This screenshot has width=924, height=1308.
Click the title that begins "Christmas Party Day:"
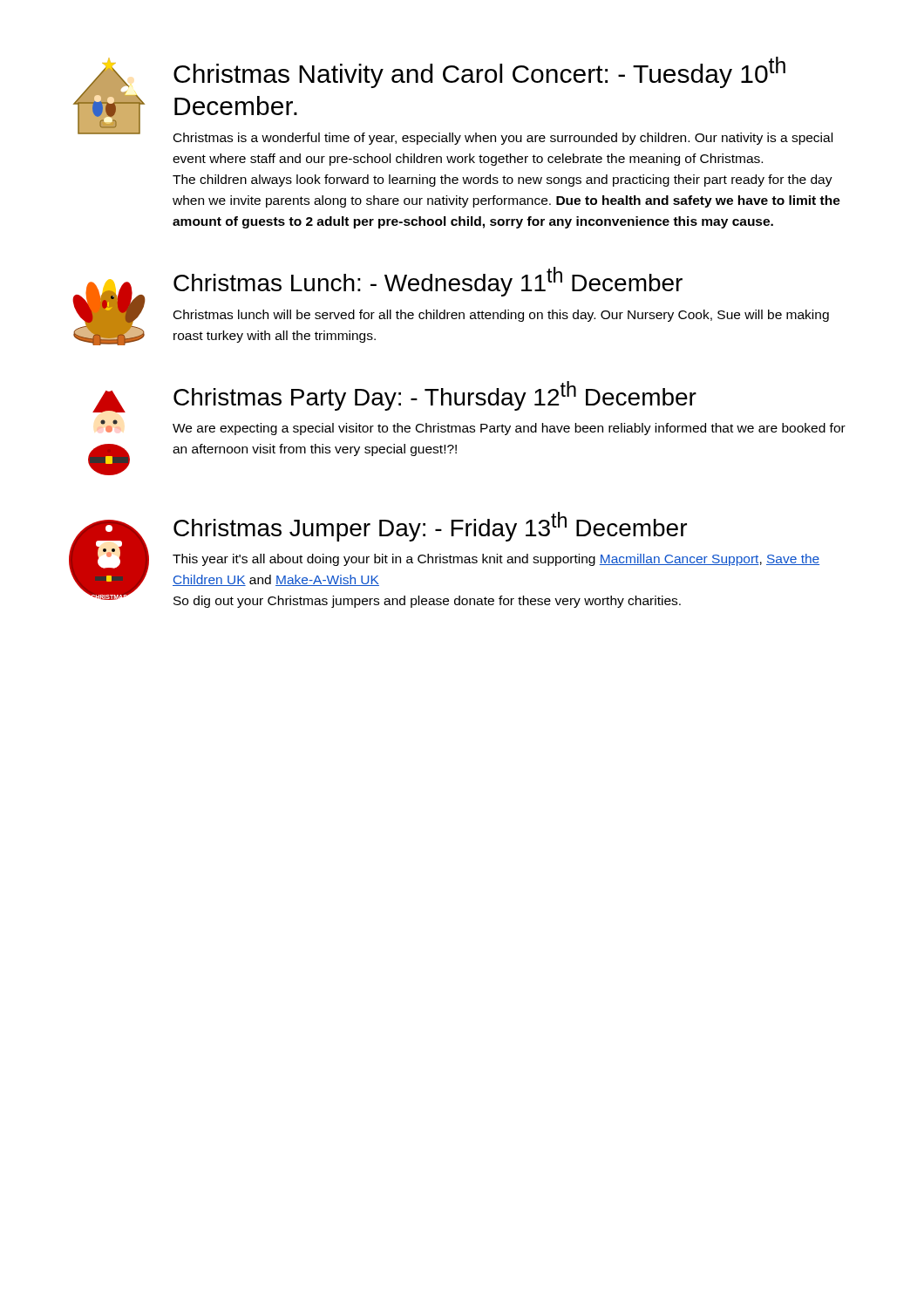(435, 394)
